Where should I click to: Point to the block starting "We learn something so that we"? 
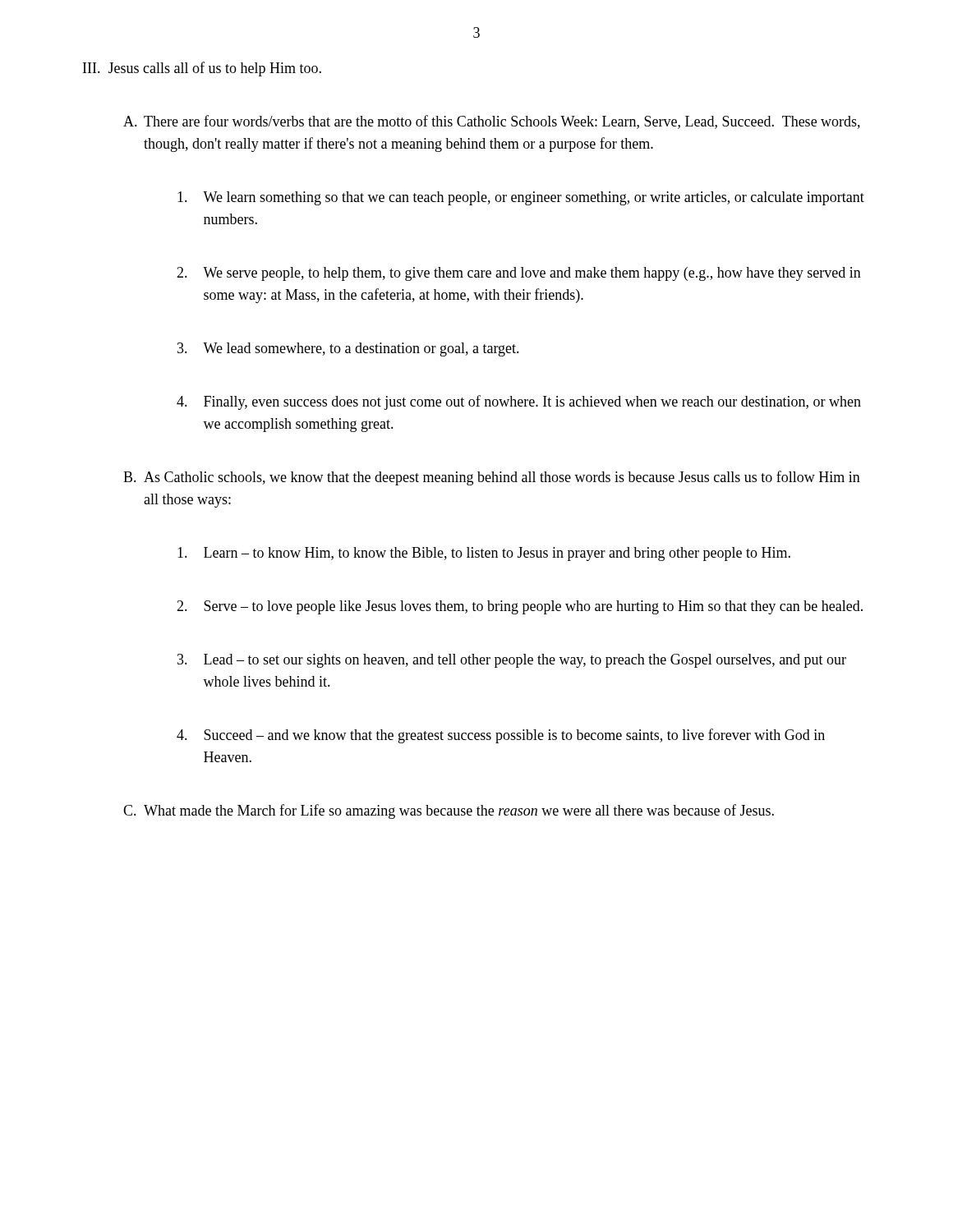point(521,209)
